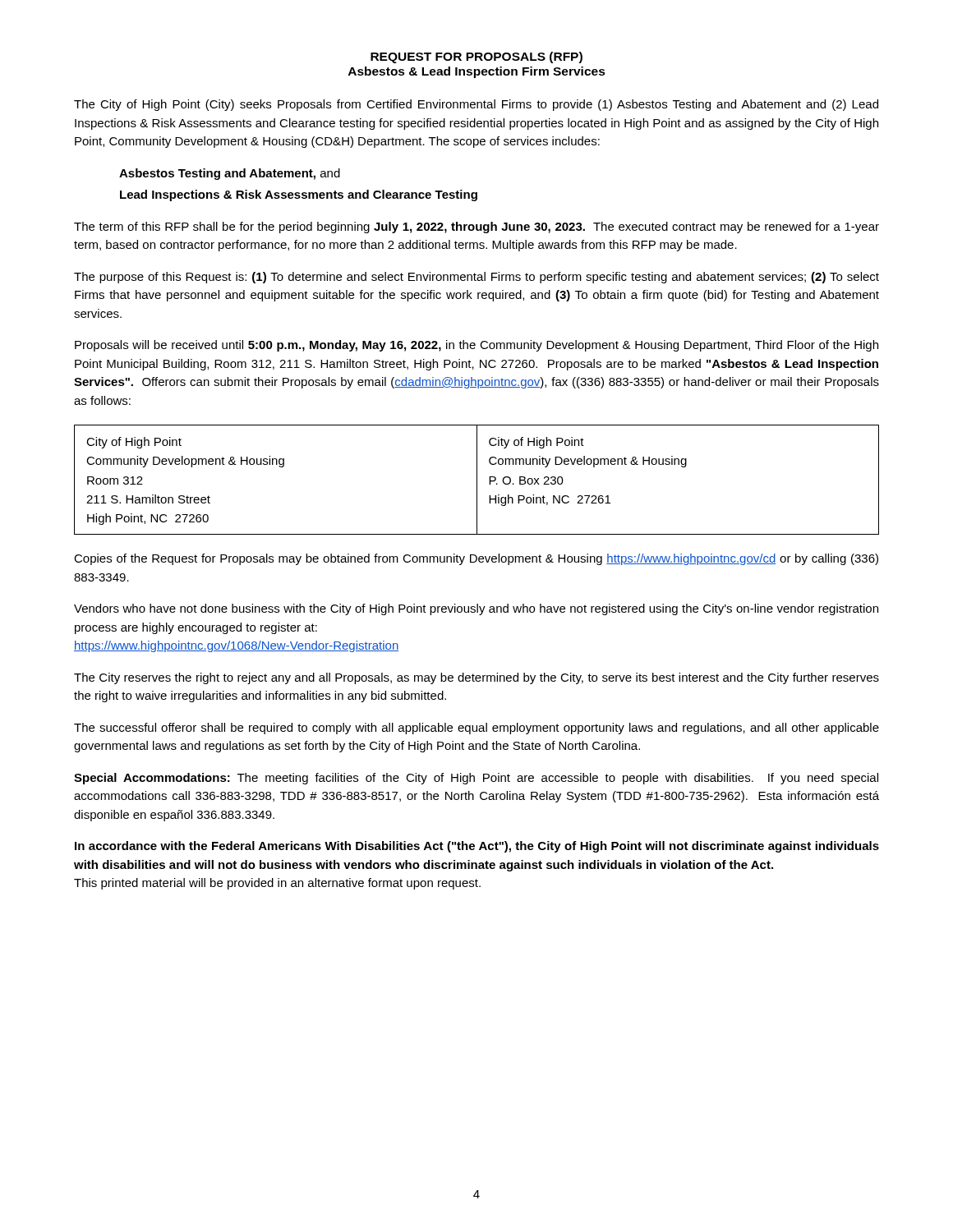This screenshot has width=953, height=1232.
Task: Locate the title containing "REQUEST FOR PROPOSALS (RFP) Asbestos & Lead Inspection"
Action: 476,64
